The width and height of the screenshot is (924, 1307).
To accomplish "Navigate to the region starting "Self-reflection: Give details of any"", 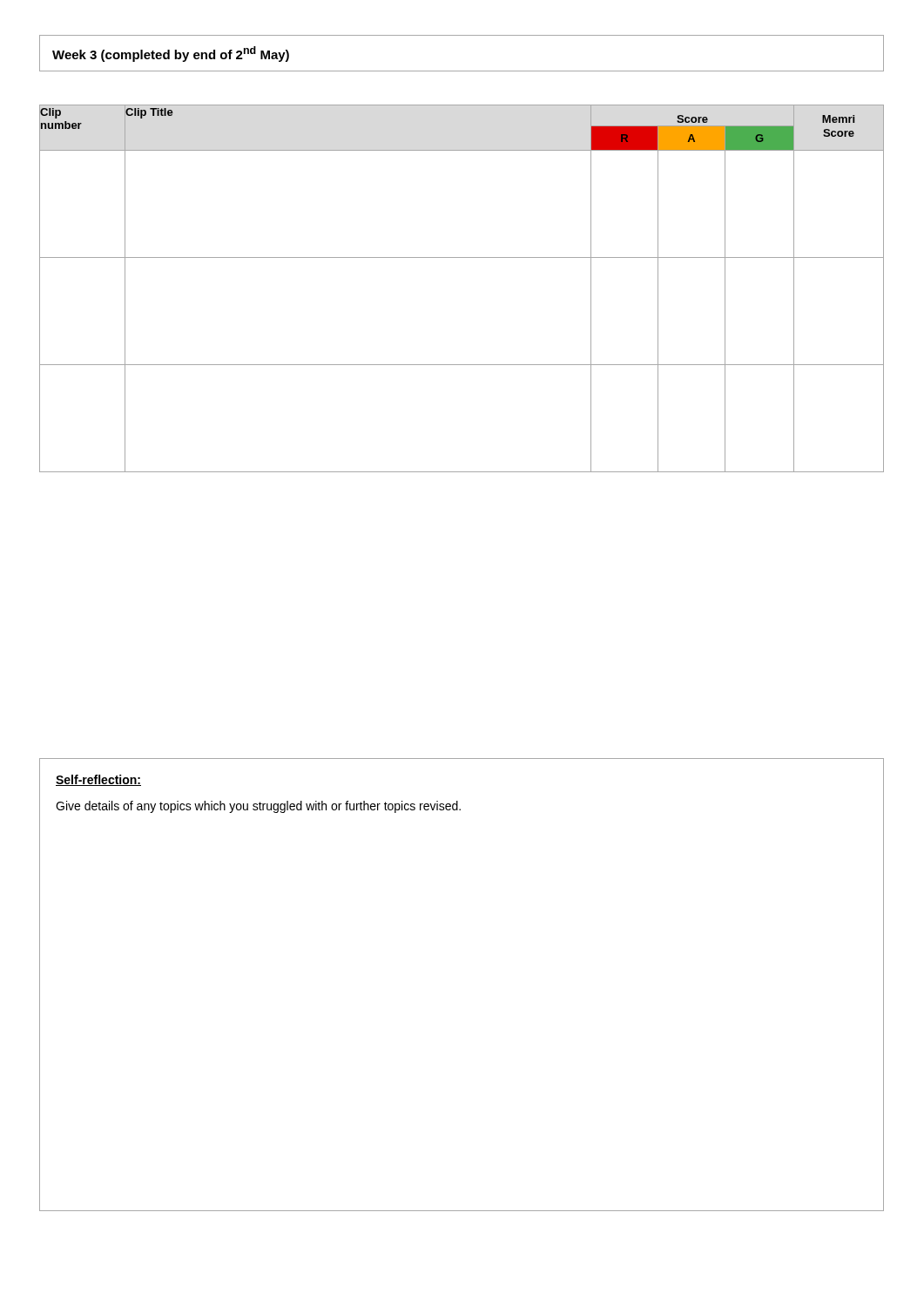I will [462, 793].
